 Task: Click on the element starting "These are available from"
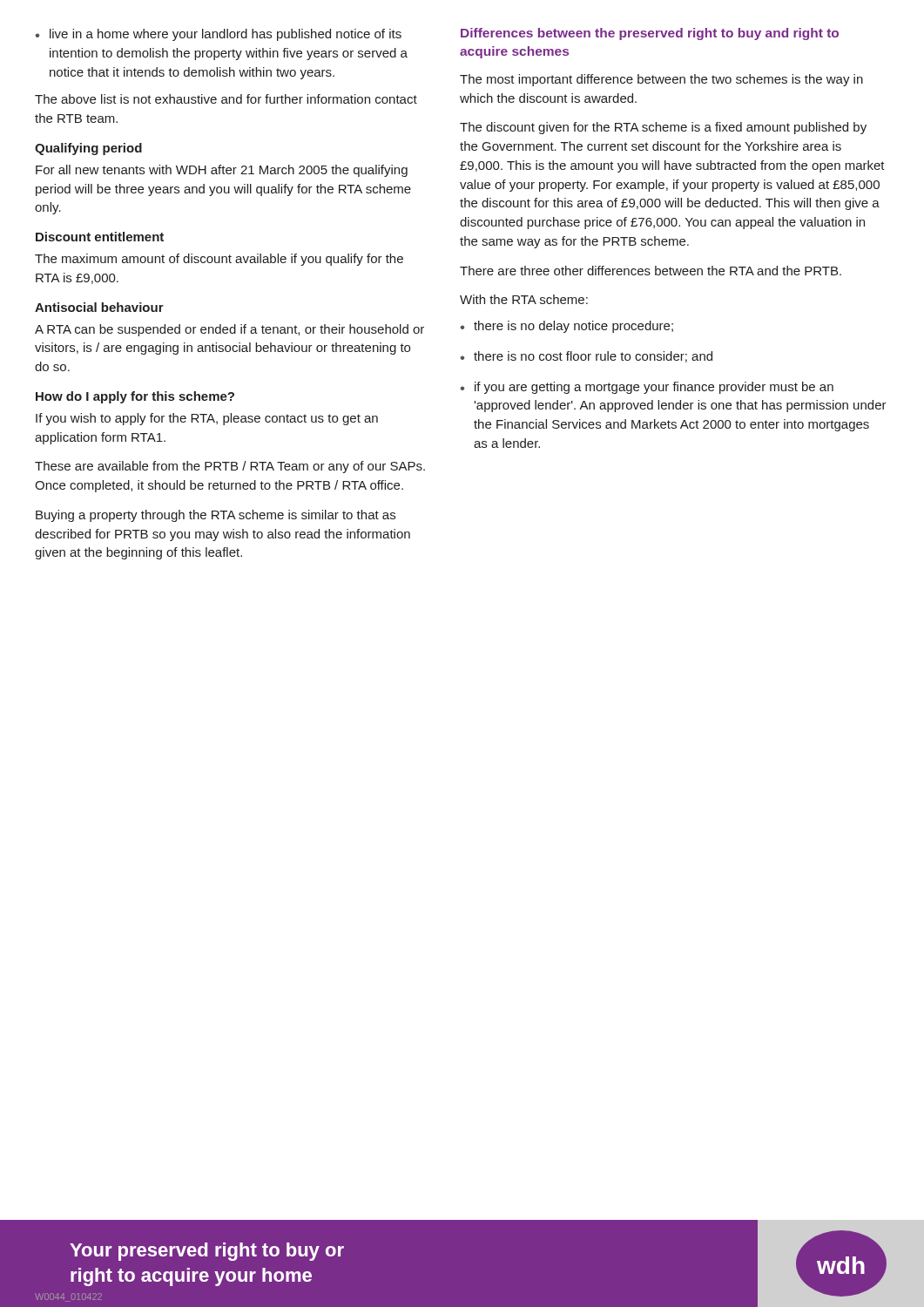230,475
